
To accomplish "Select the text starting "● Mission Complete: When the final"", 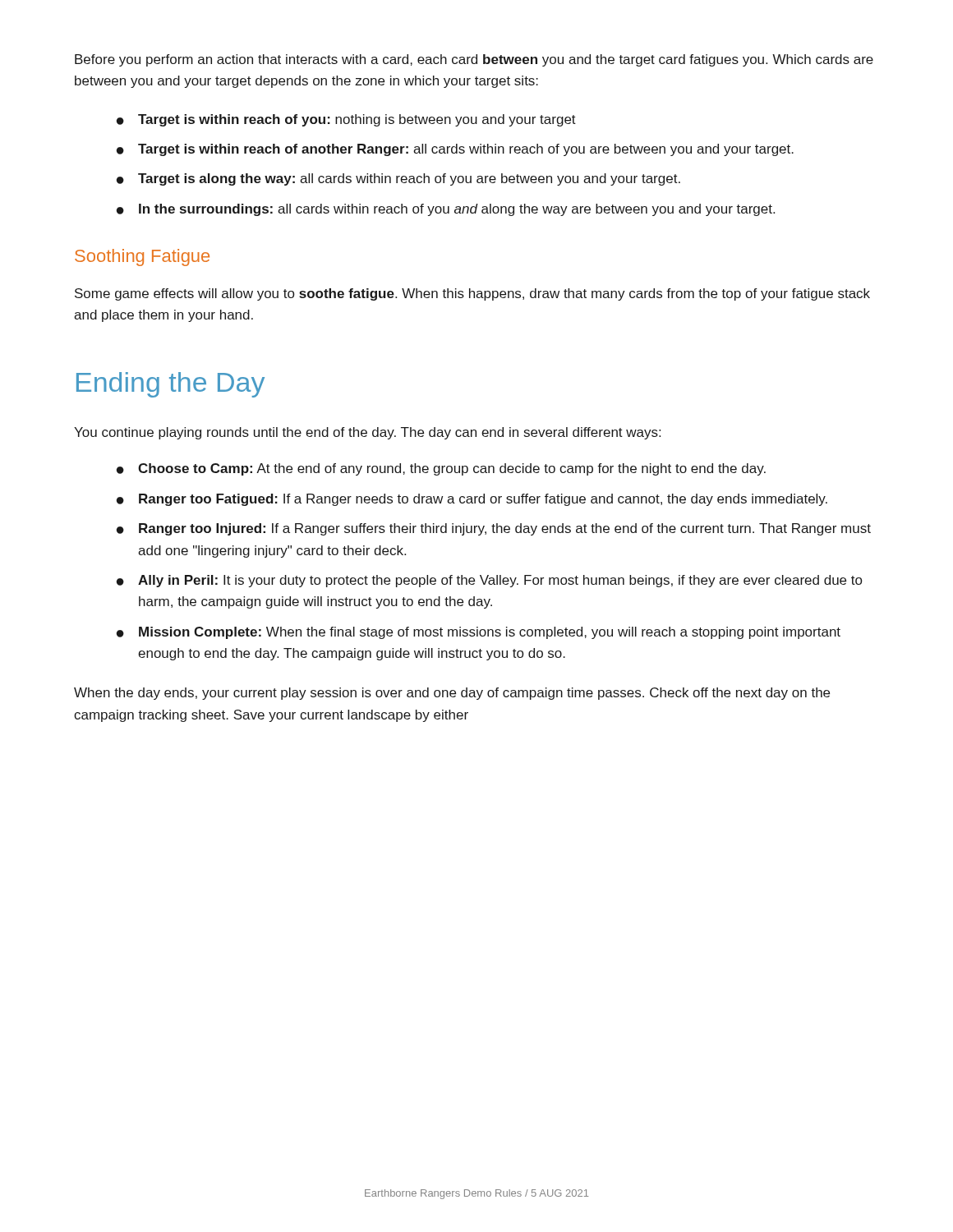I will click(x=497, y=643).
